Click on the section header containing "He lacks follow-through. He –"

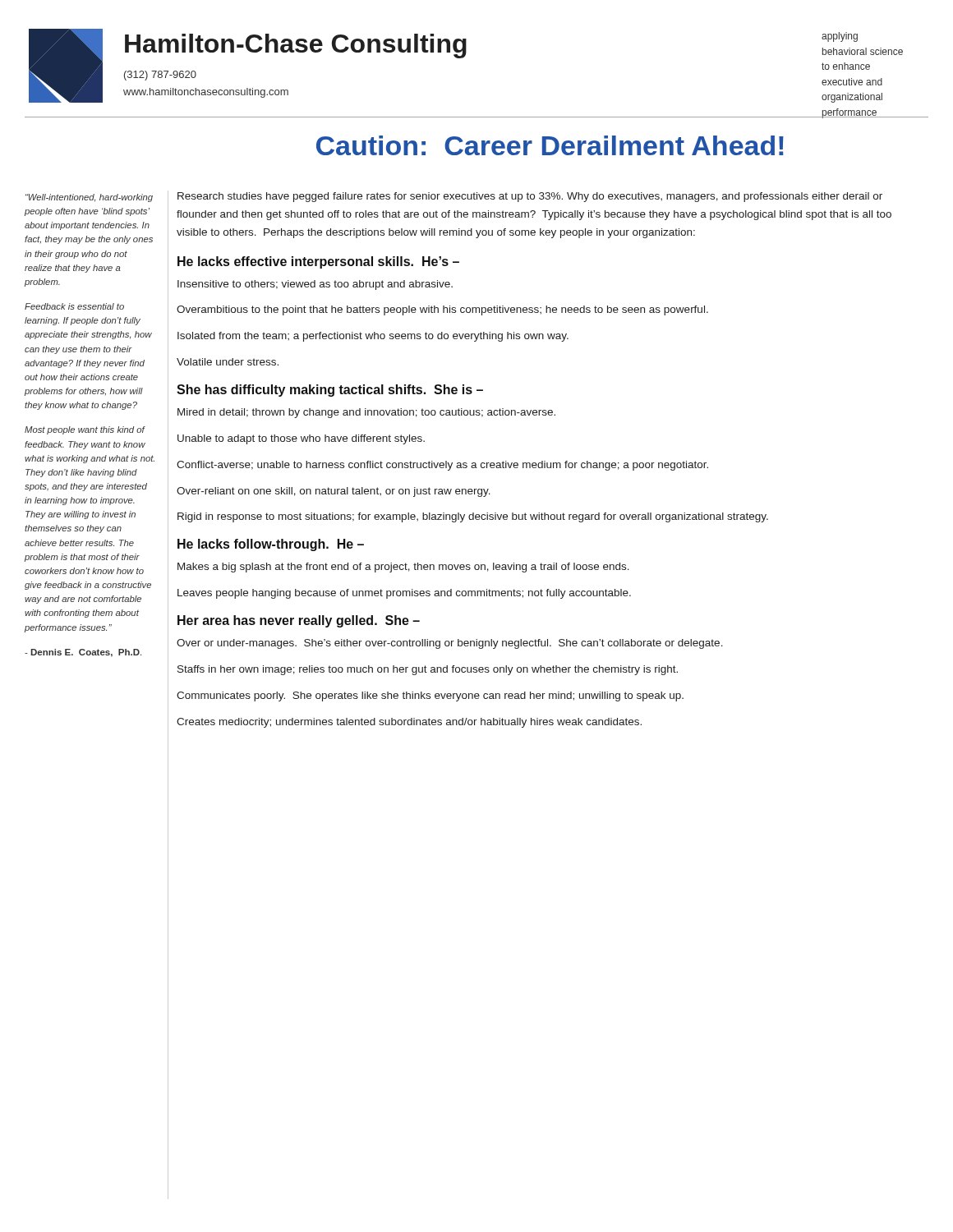coord(270,544)
